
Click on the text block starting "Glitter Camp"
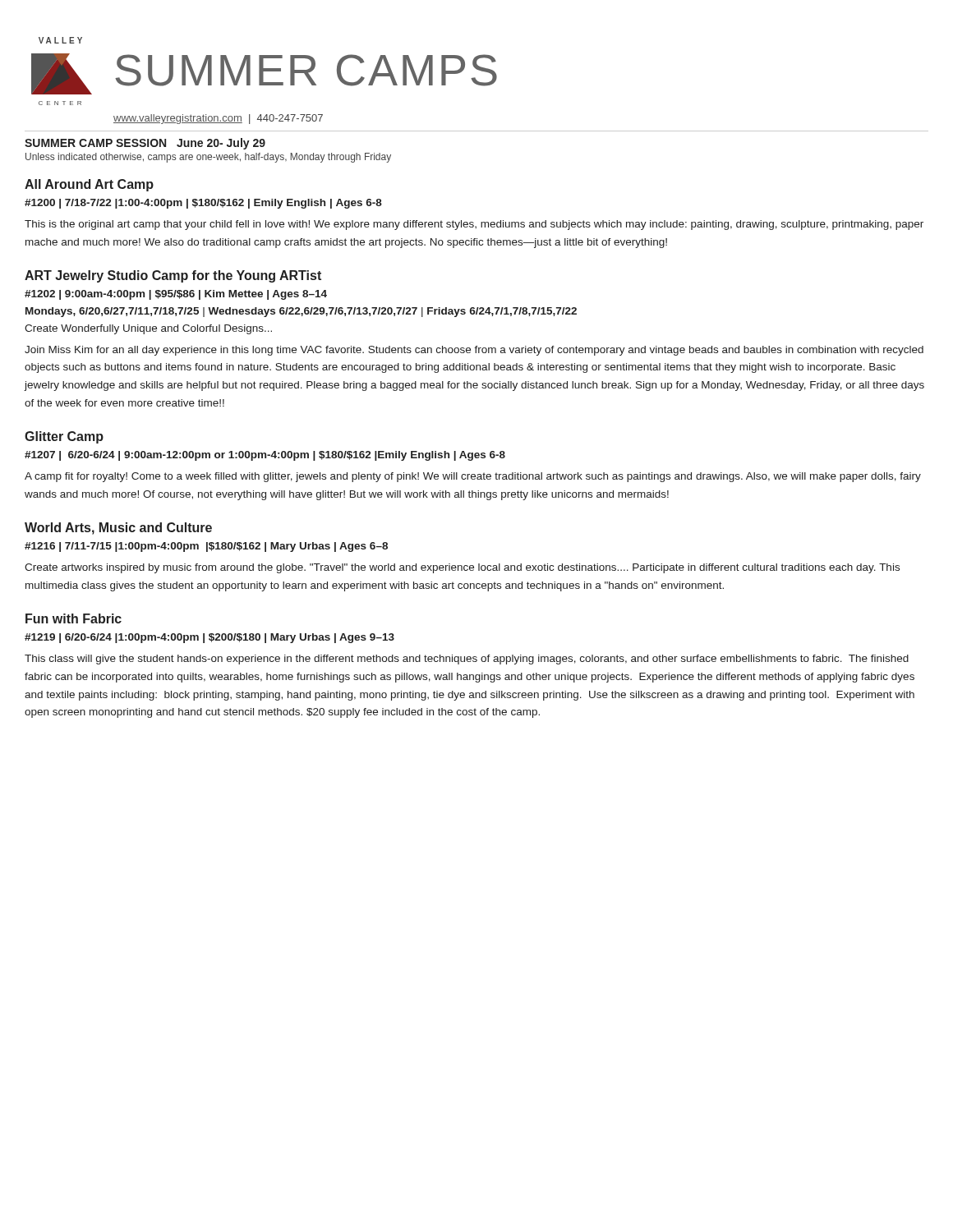click(x=64, y=437)
